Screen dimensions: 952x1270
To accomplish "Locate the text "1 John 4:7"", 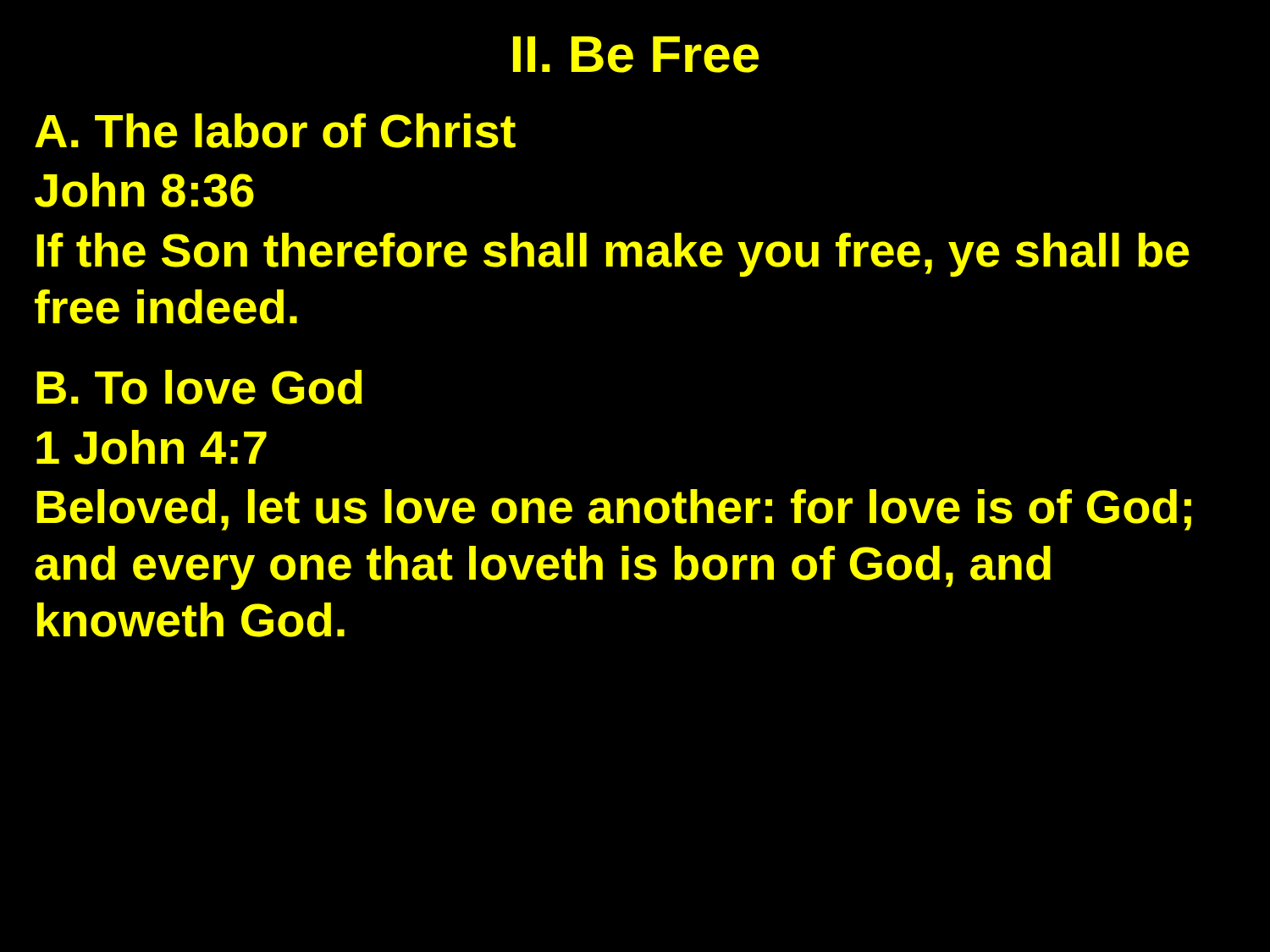I will coord(151,447).
